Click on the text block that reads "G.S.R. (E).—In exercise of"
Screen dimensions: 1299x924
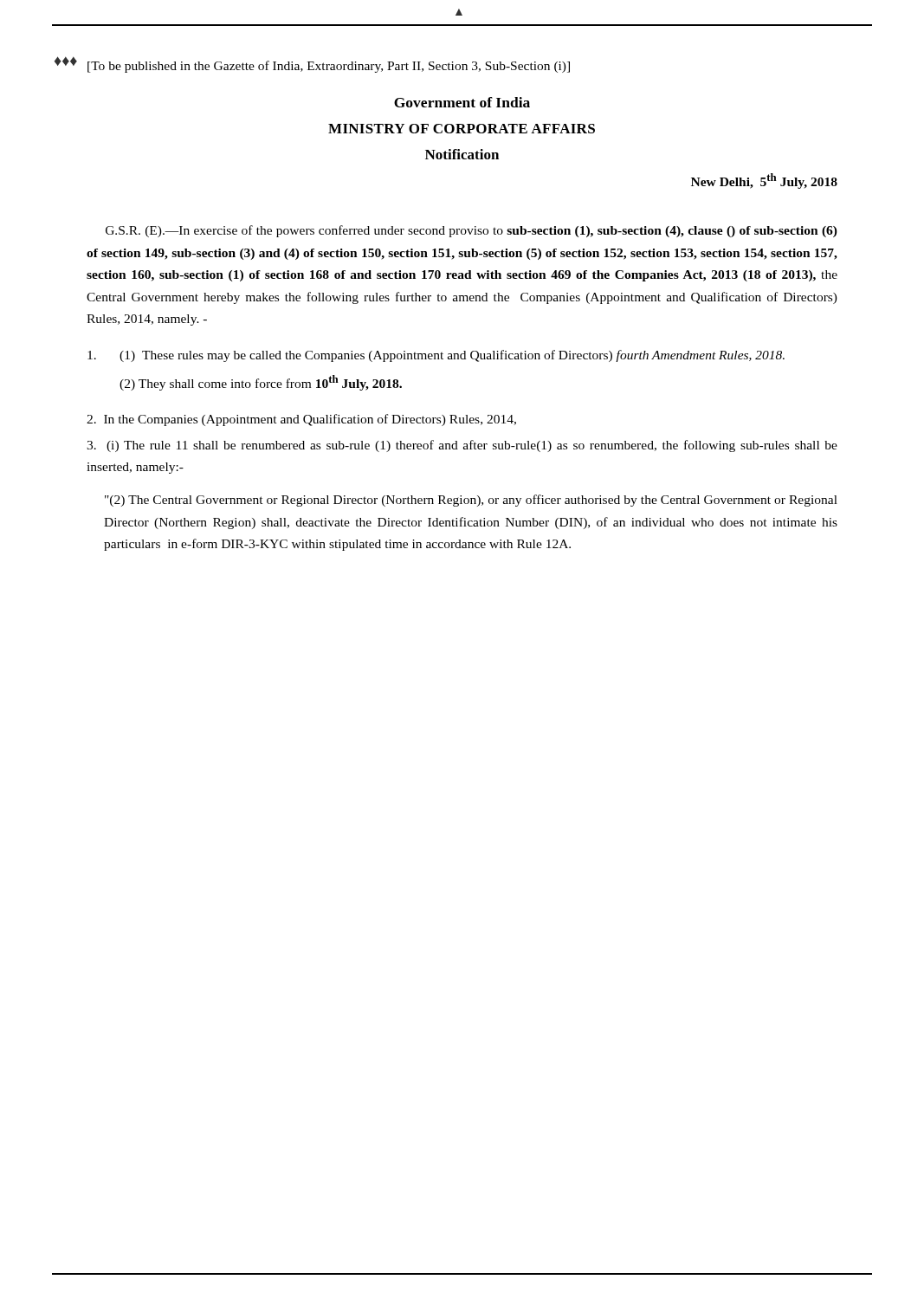pyautogui.click(x=462, y=274)
